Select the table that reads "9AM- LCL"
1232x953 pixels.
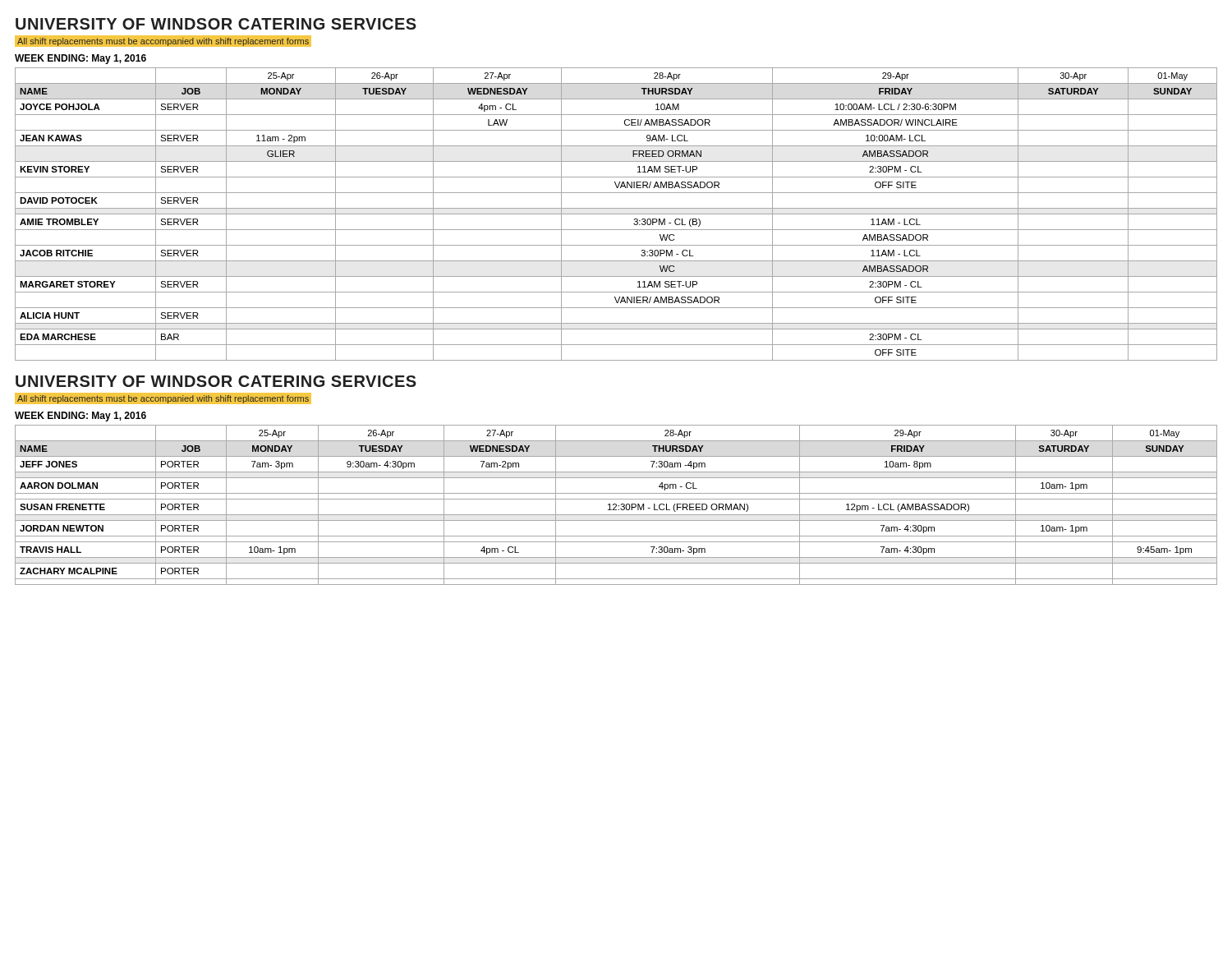pos(616,214)
